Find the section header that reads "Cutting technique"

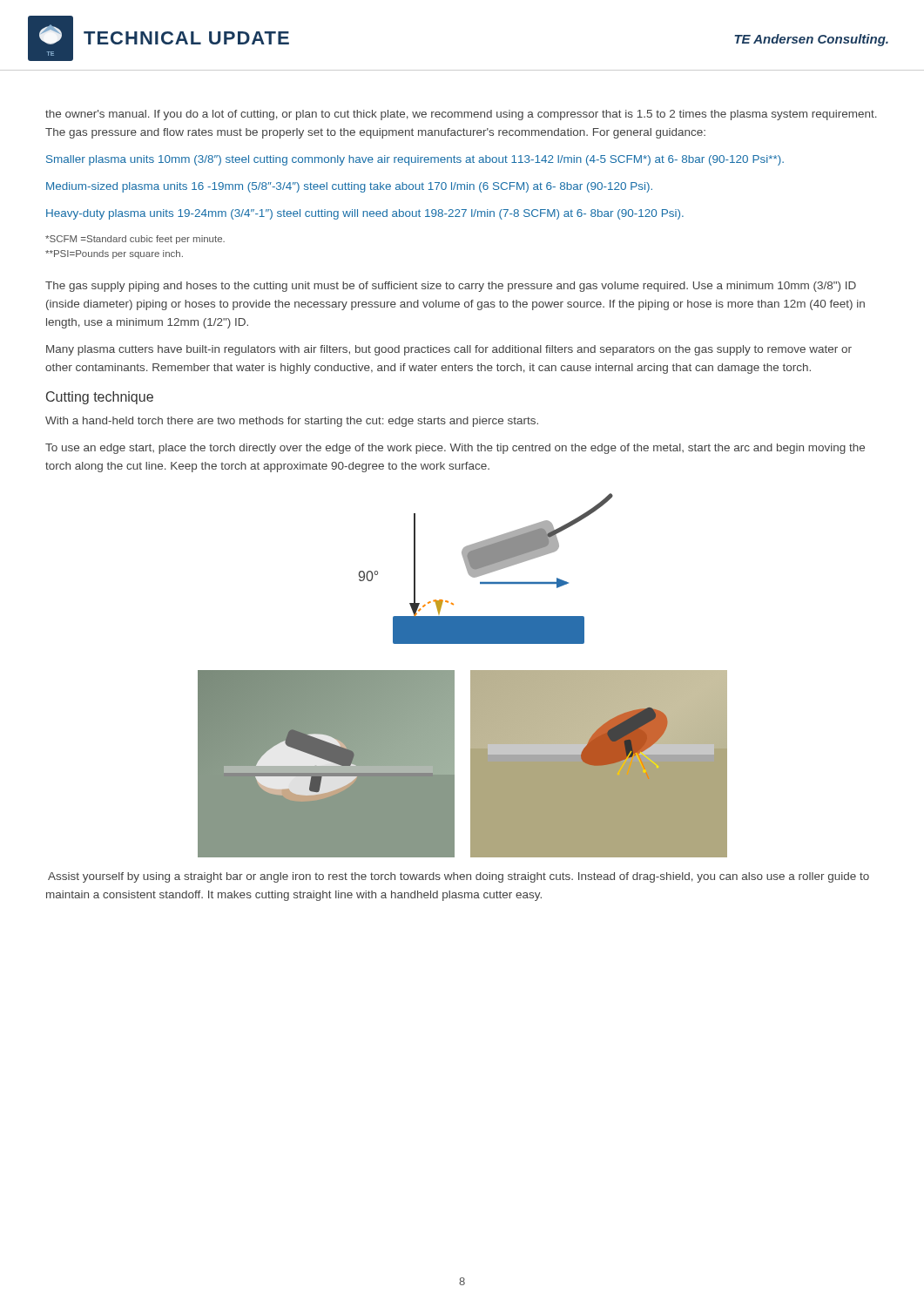point(100,397)
